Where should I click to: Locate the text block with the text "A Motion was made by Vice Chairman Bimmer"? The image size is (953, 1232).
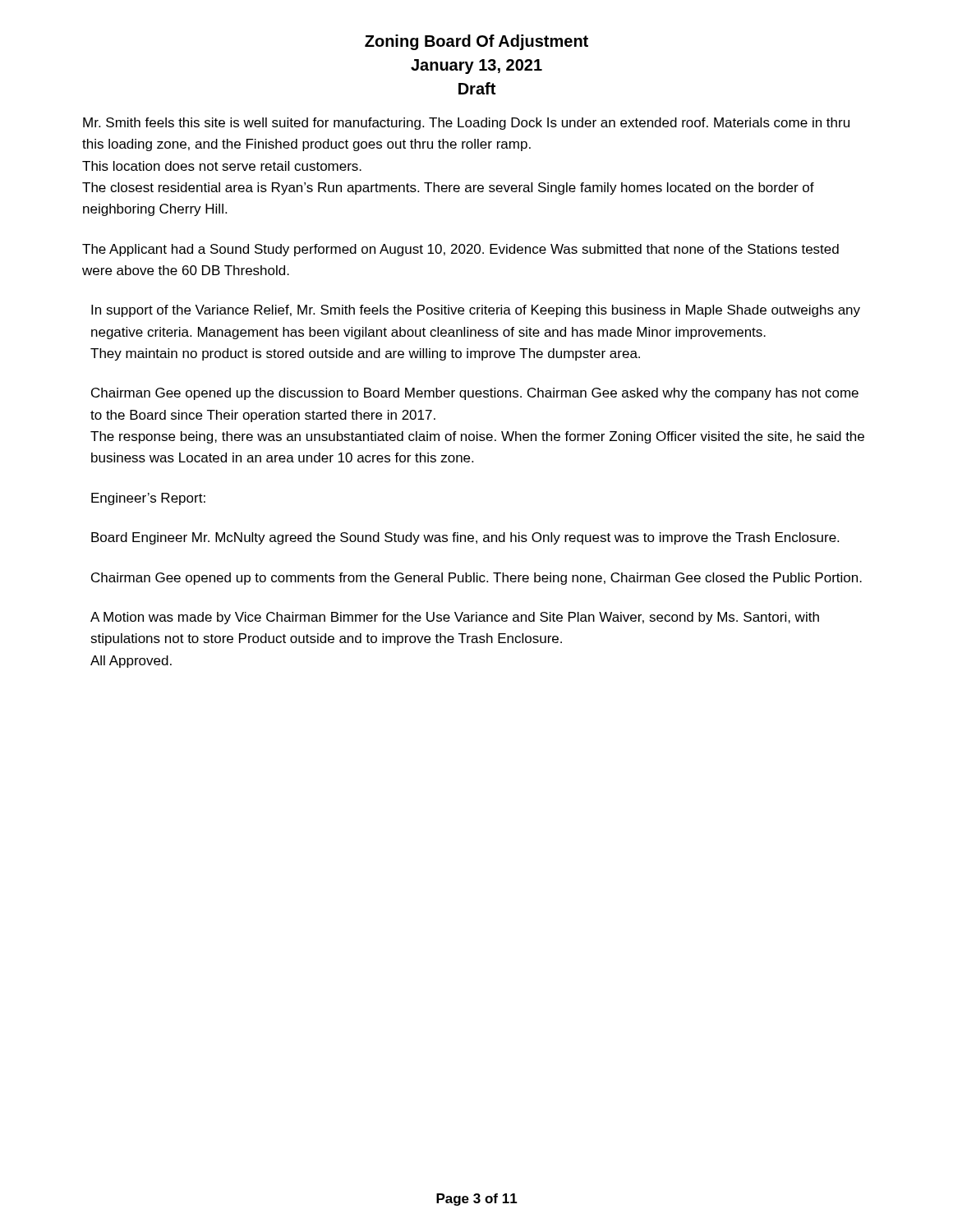click(x=455, y=639)
